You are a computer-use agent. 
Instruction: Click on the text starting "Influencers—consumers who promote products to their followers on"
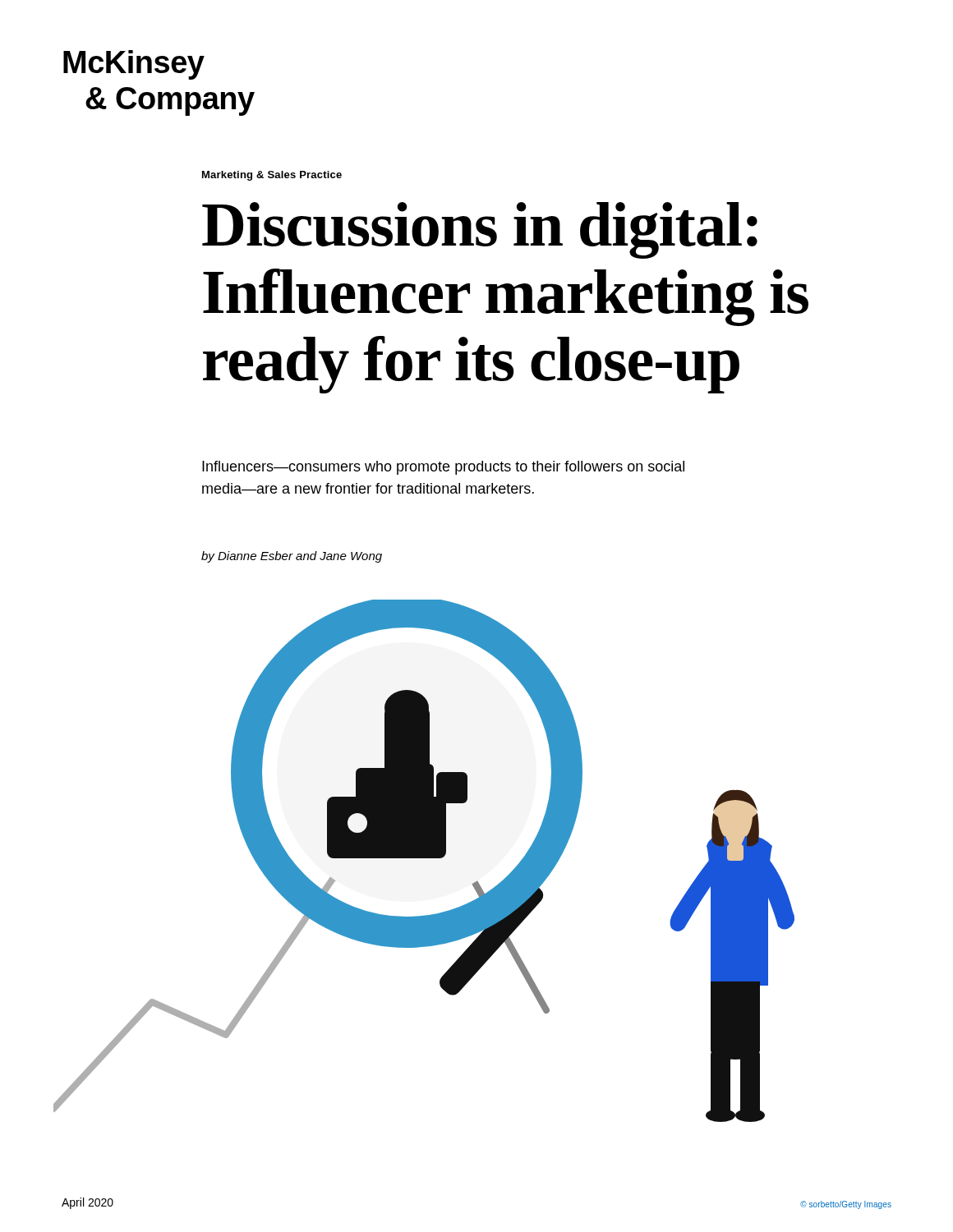point(443,478)
